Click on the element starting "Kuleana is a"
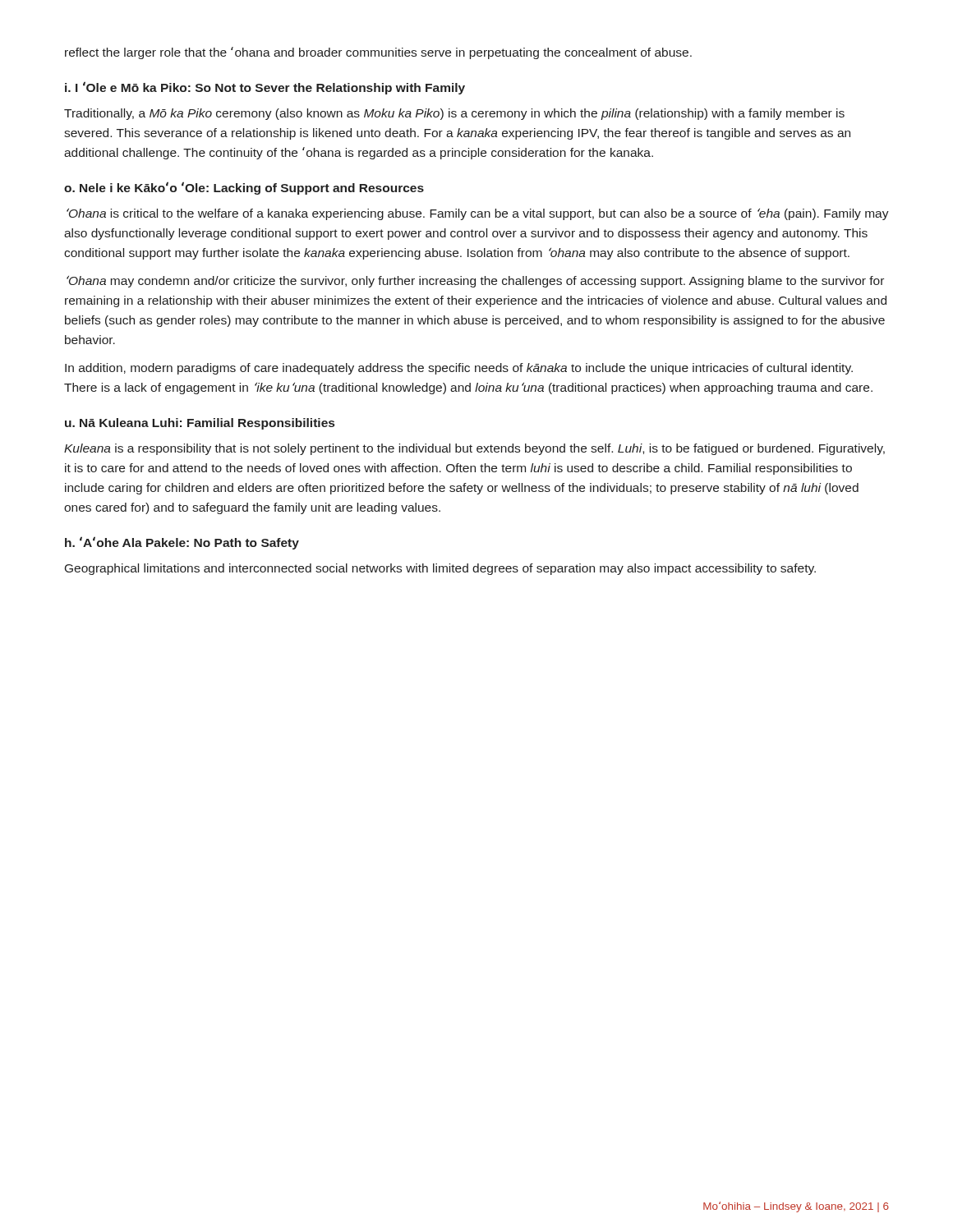Image resolution: width=953 pixels, height=1232 pixels. (x=476, y=478)
